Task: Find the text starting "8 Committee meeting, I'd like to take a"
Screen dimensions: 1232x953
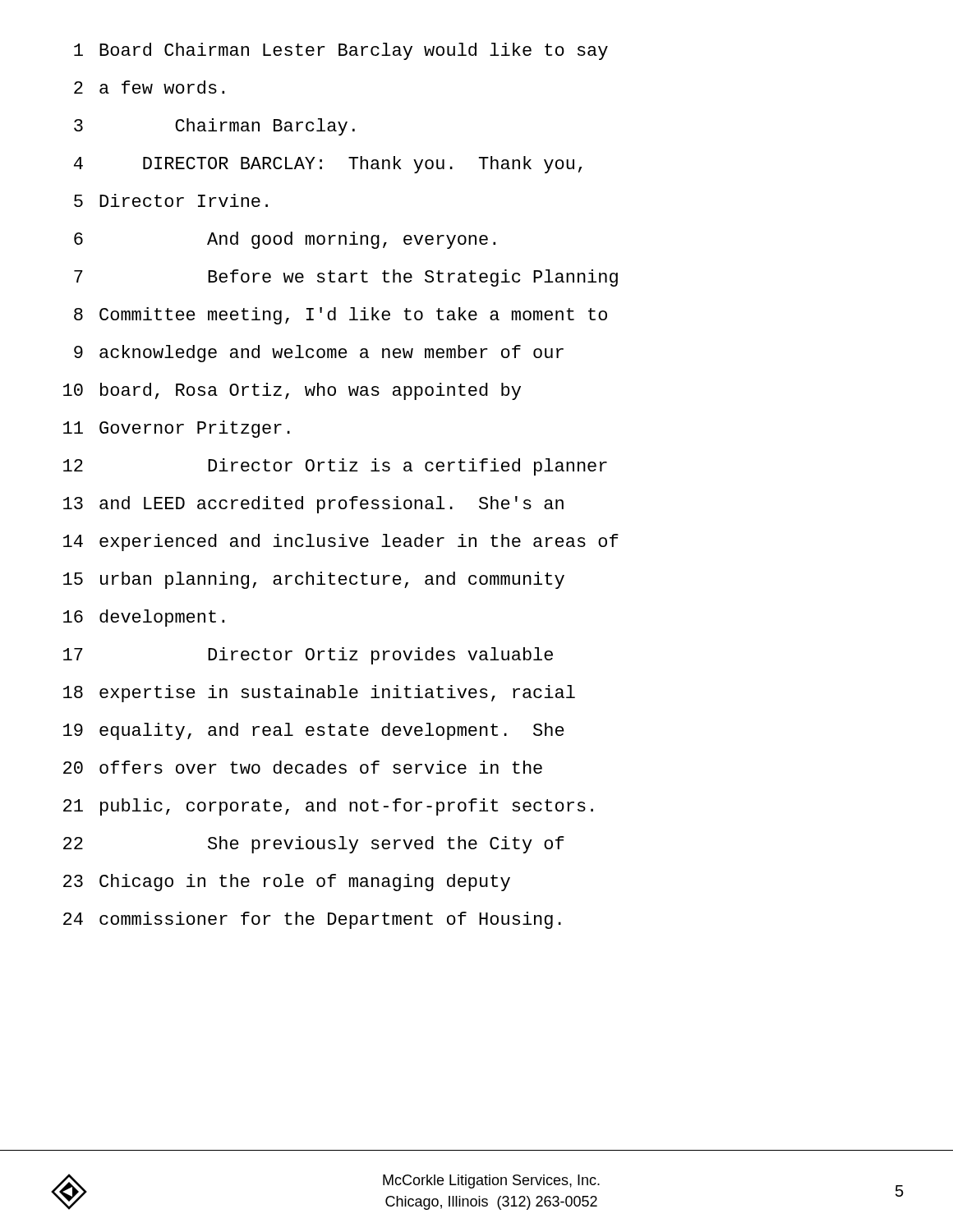Action: click(476, 316)
